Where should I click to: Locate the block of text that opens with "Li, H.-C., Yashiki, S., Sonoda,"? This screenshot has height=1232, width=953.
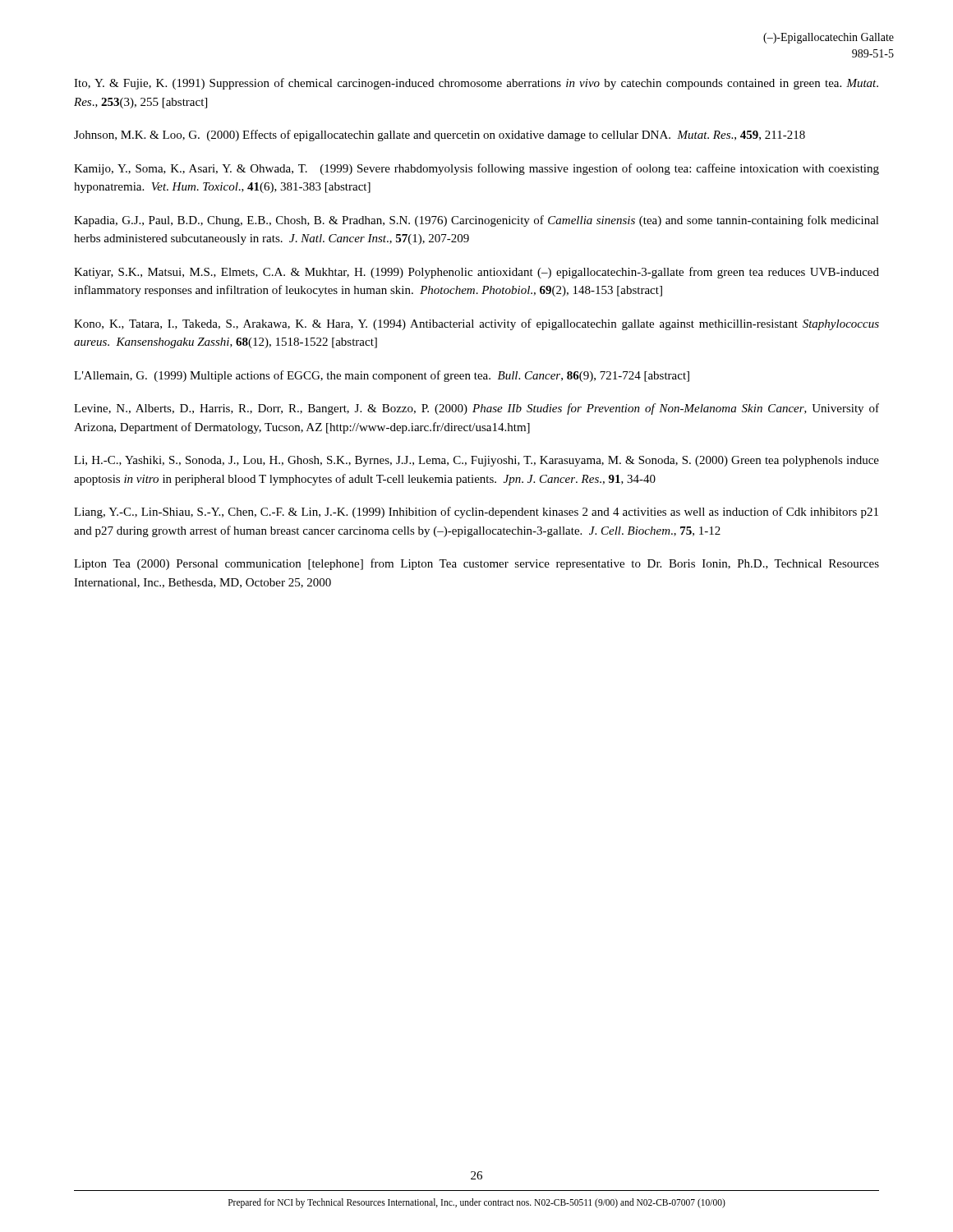pyautogui.click(x=476, y=469)
